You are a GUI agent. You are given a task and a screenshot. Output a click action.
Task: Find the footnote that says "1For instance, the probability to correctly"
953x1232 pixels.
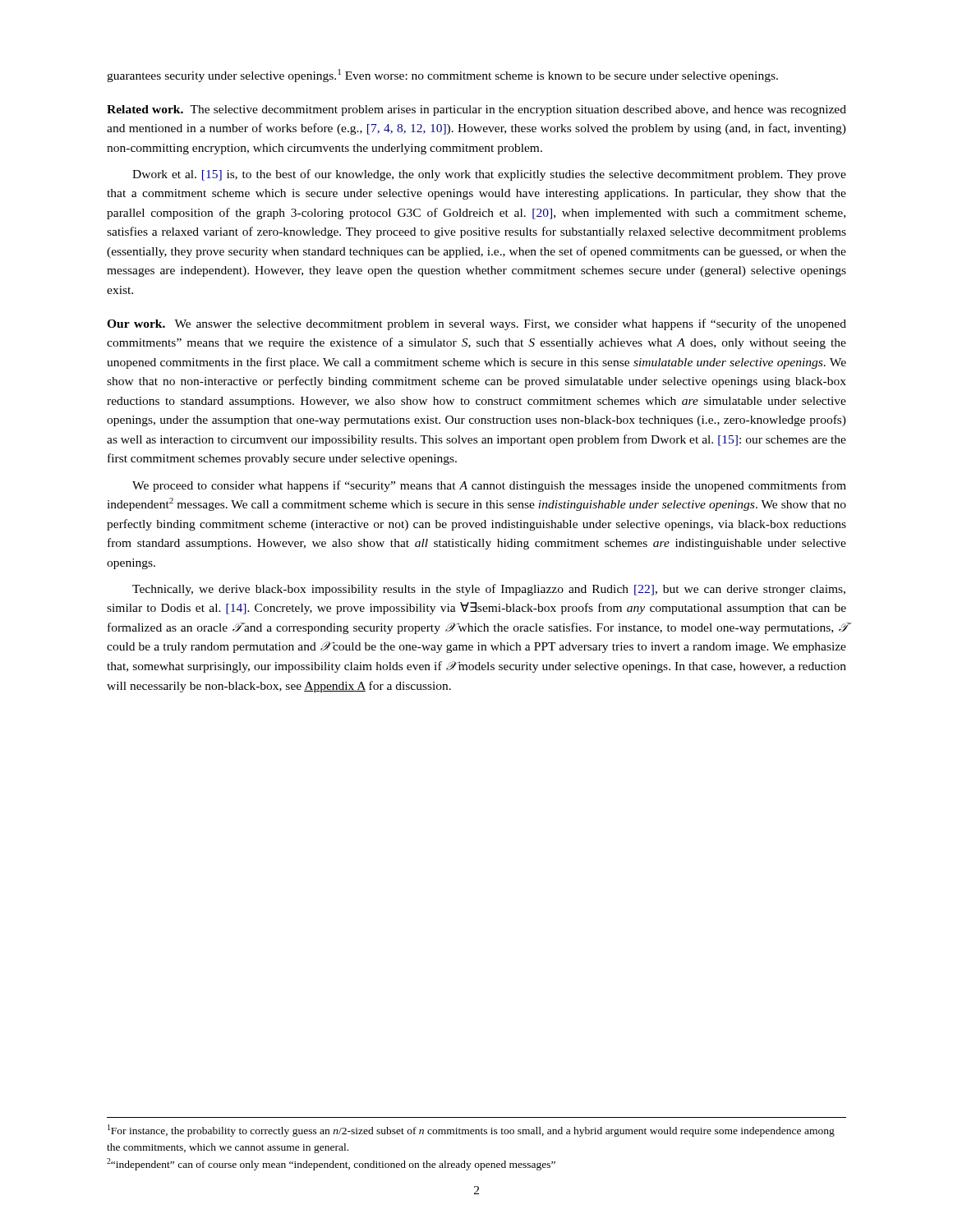click(476, 1139)
